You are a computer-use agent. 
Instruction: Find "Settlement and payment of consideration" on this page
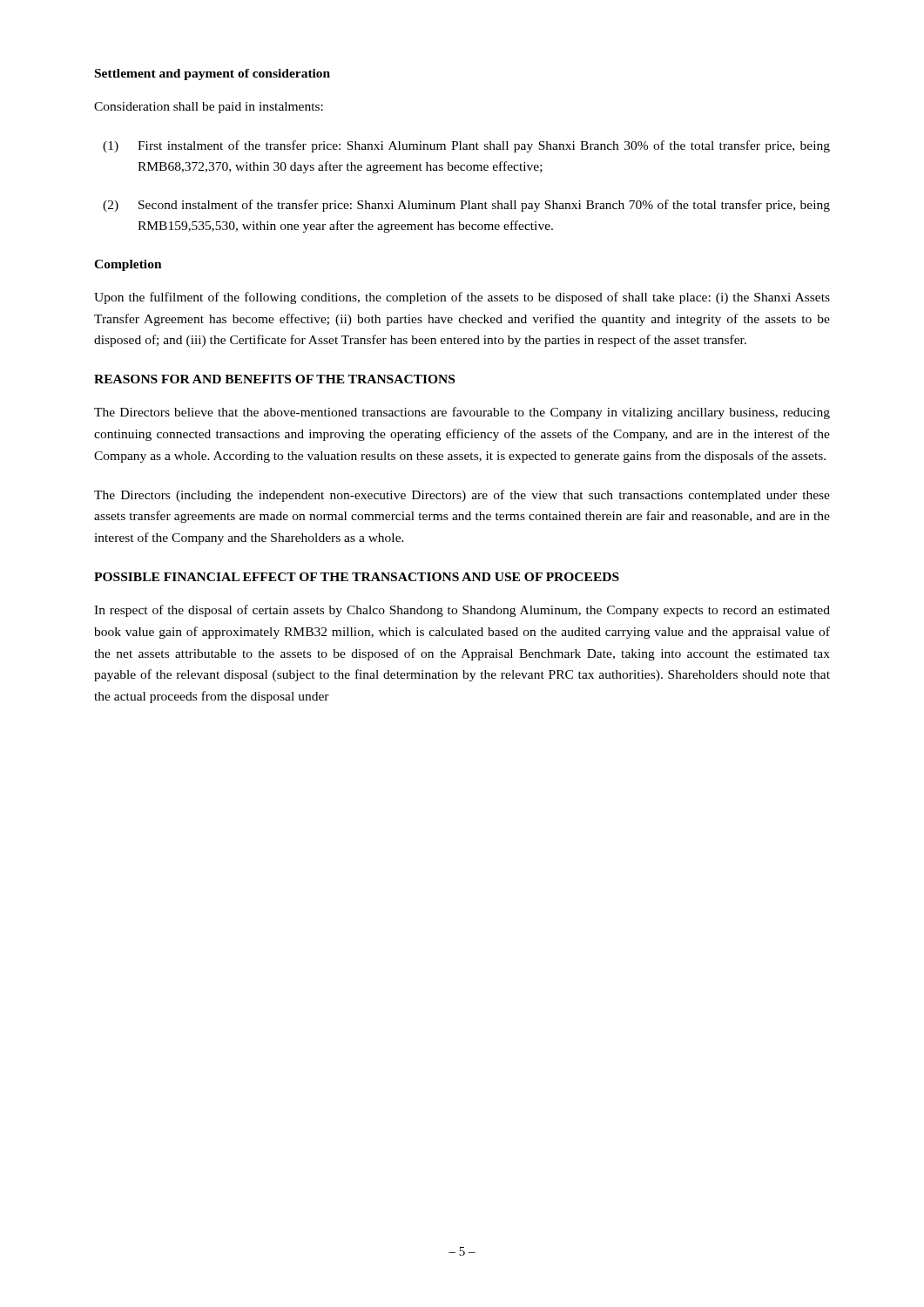point(212,73)
